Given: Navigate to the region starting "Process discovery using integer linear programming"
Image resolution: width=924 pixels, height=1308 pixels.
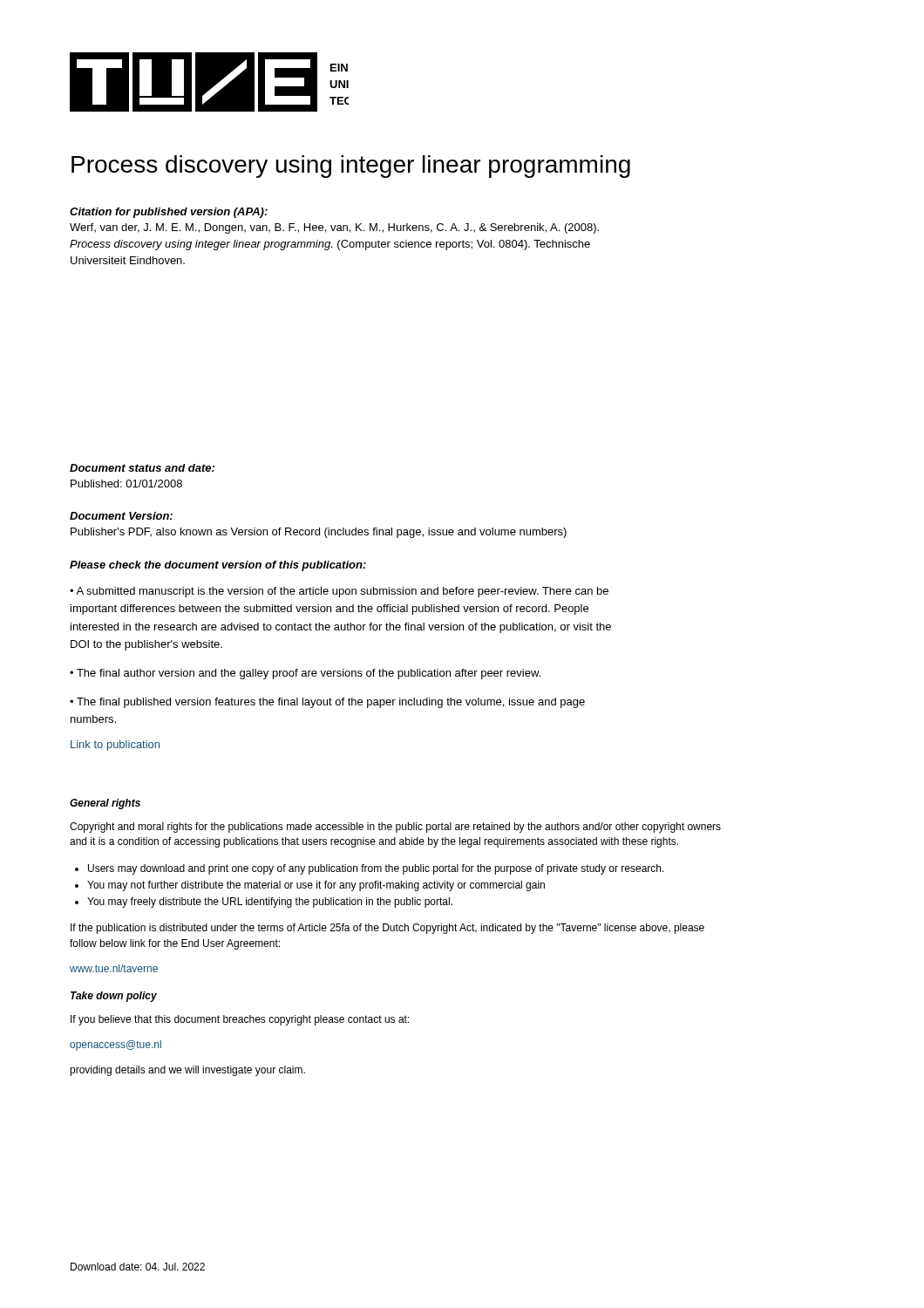Looking at the screenshot, I should 462,165.
